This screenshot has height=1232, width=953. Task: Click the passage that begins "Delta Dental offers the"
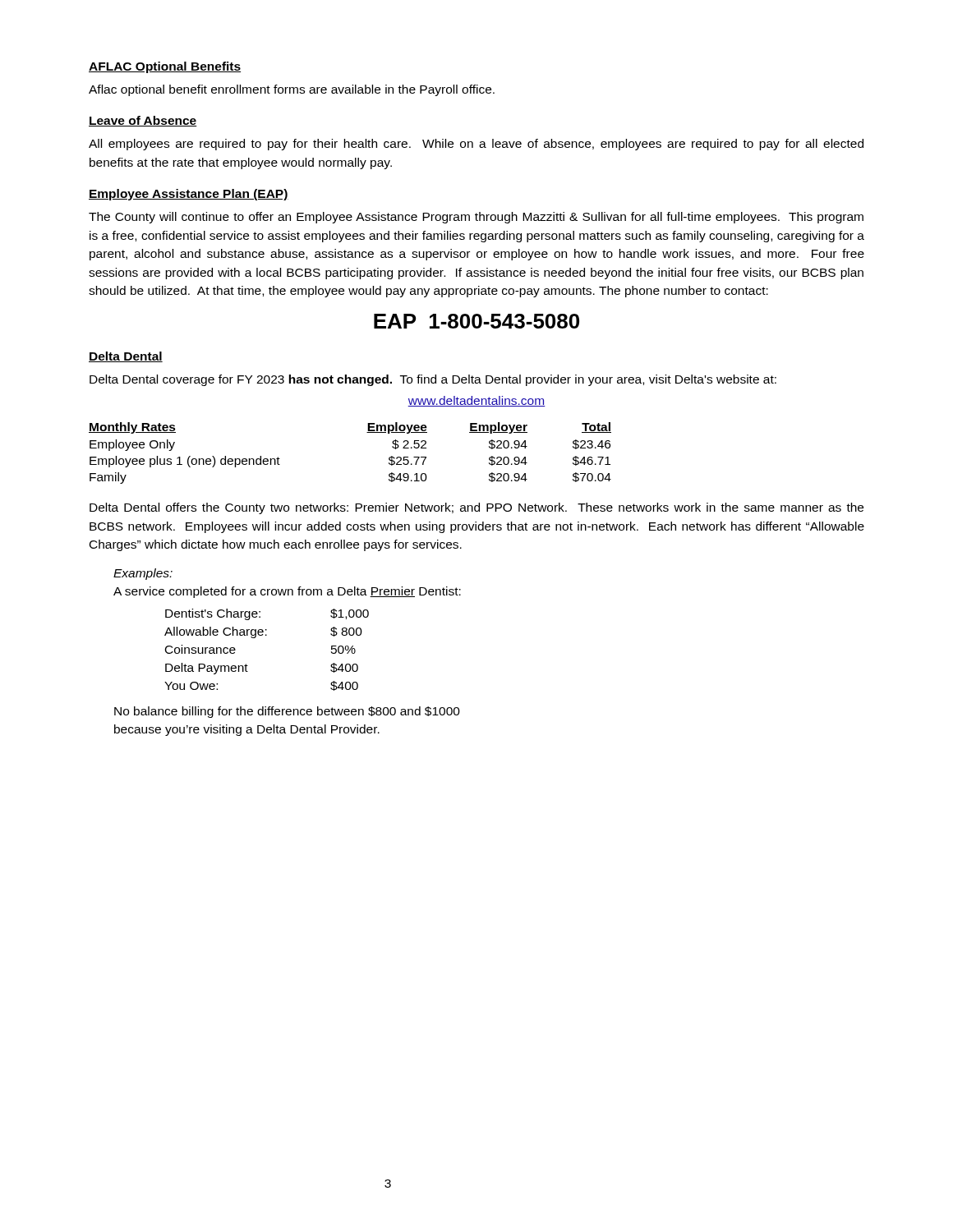[x=476, y=526]
